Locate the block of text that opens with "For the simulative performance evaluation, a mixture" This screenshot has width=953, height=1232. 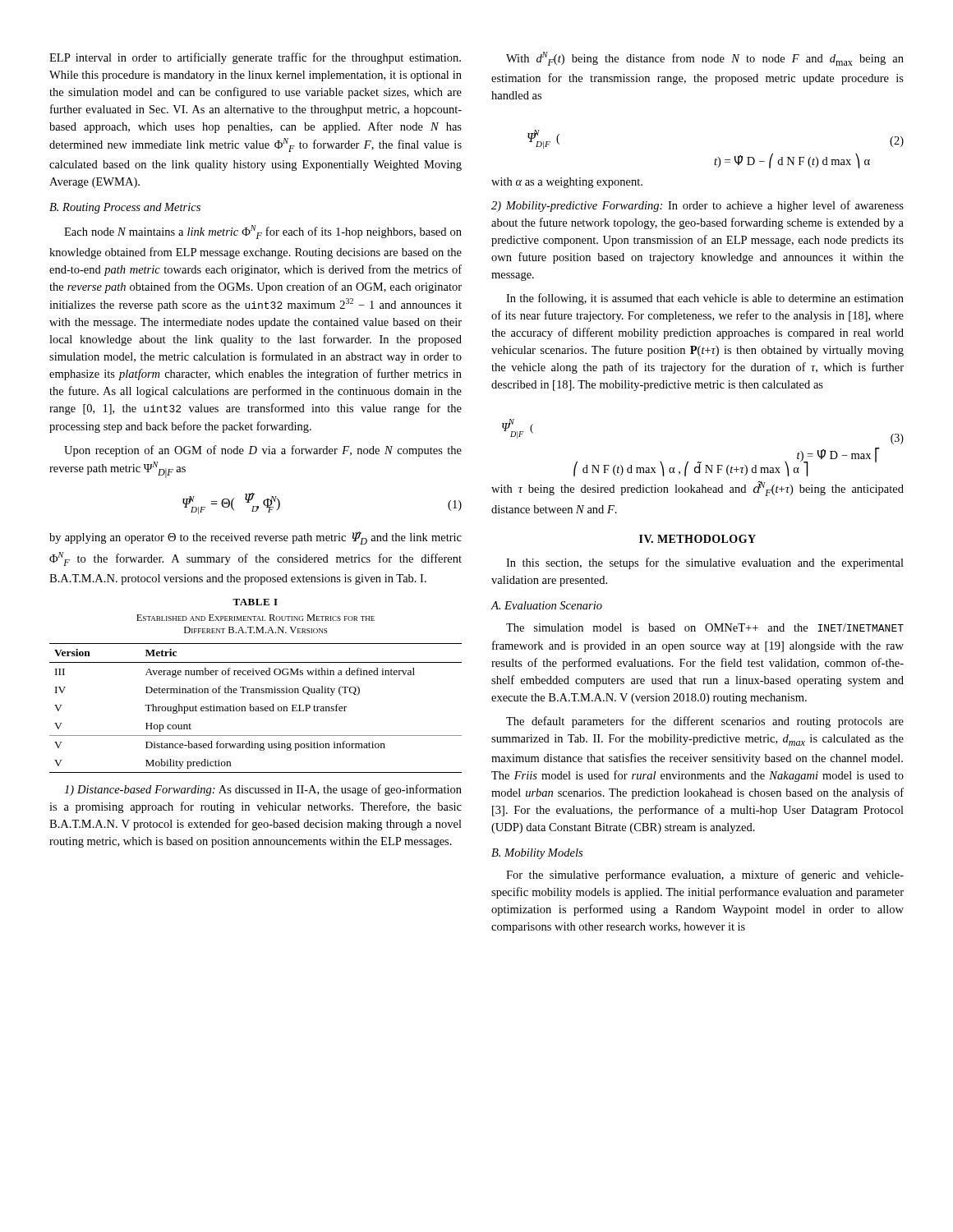pyautogui.click(x=698, y=901)
